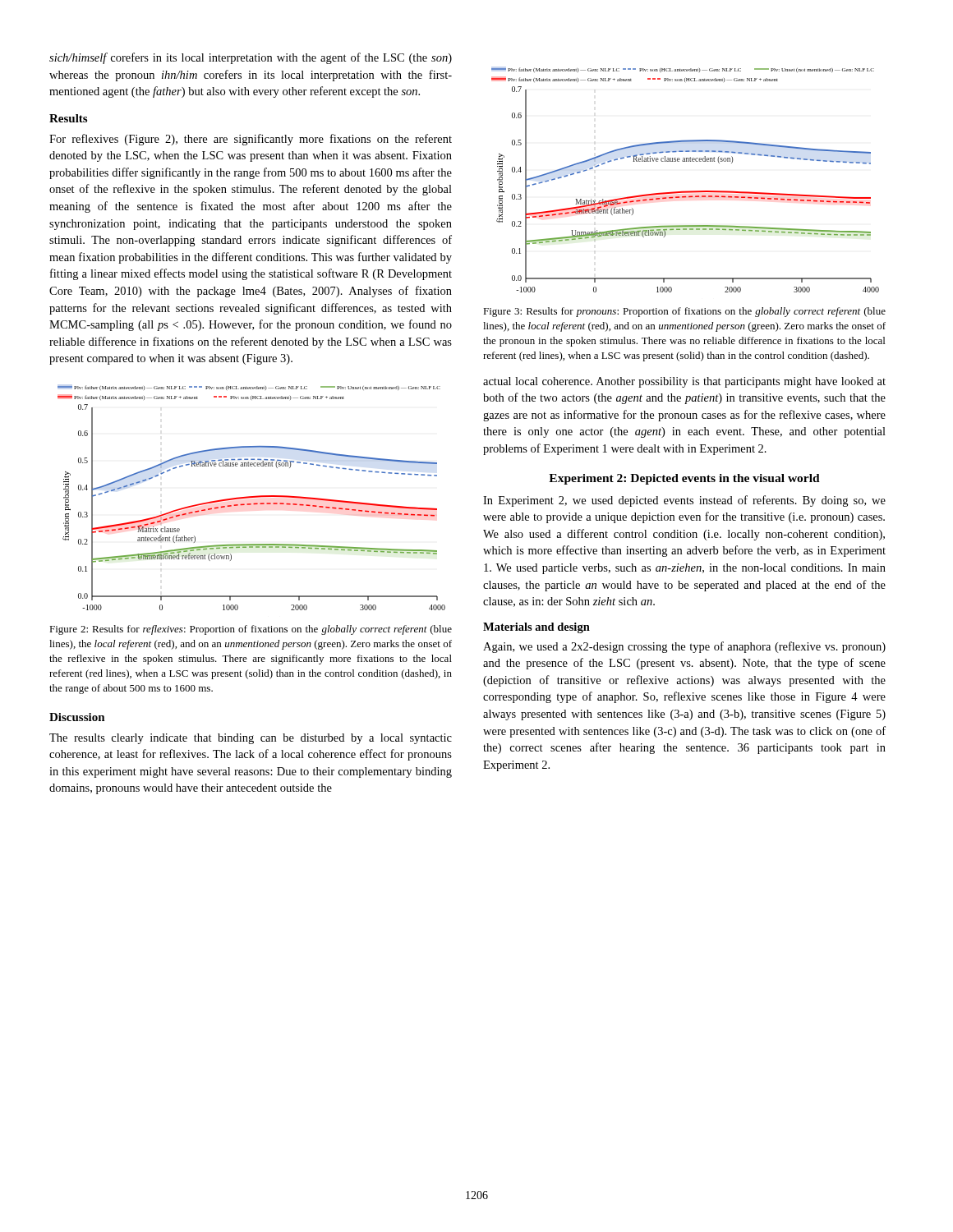This screenshot has height=1232, width=953.
Task: Click on the text starting "Materials and design"
Action: tap(536, 626)
